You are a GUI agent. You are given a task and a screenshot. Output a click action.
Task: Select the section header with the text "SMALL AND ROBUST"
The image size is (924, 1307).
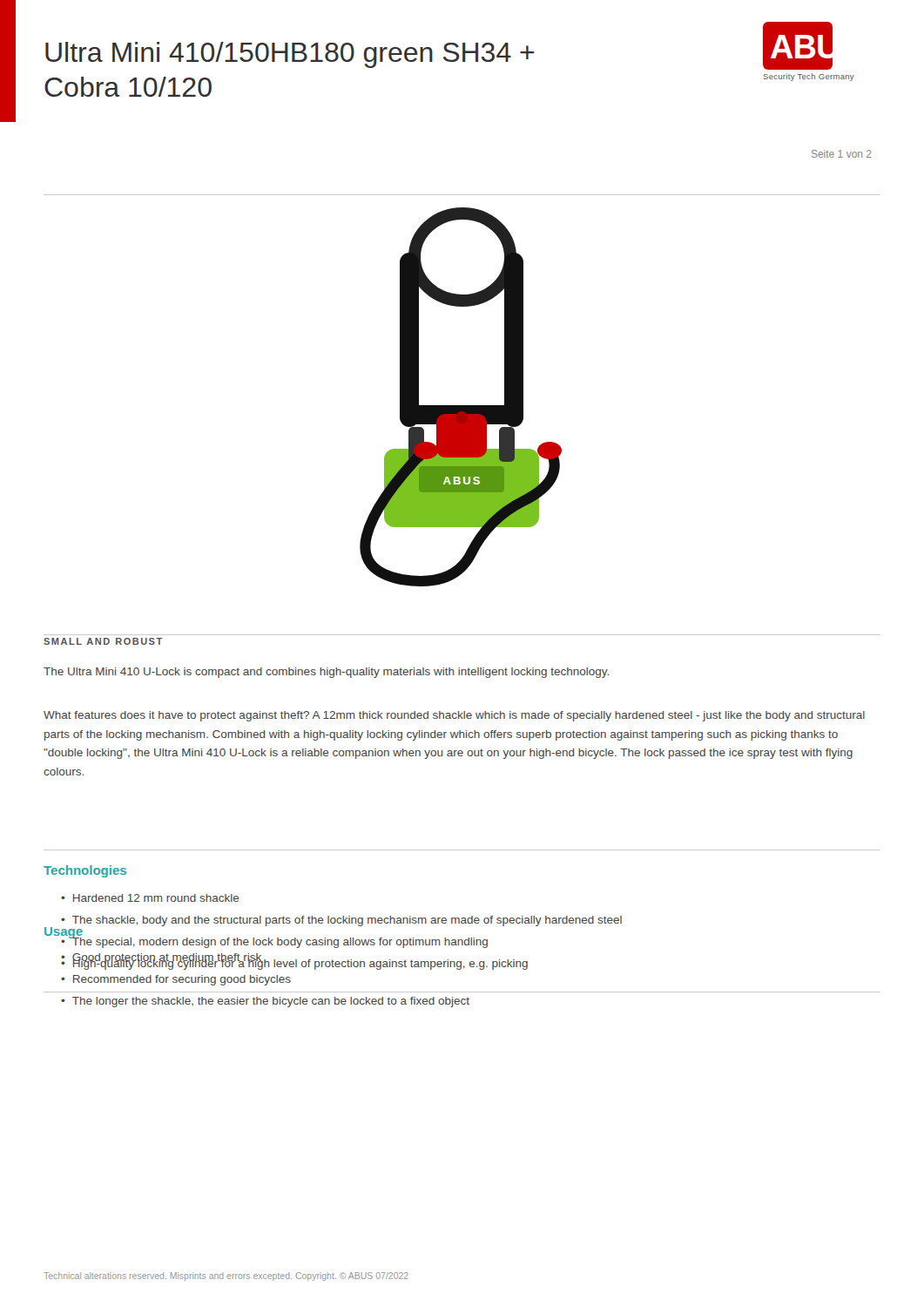(103, 641)
